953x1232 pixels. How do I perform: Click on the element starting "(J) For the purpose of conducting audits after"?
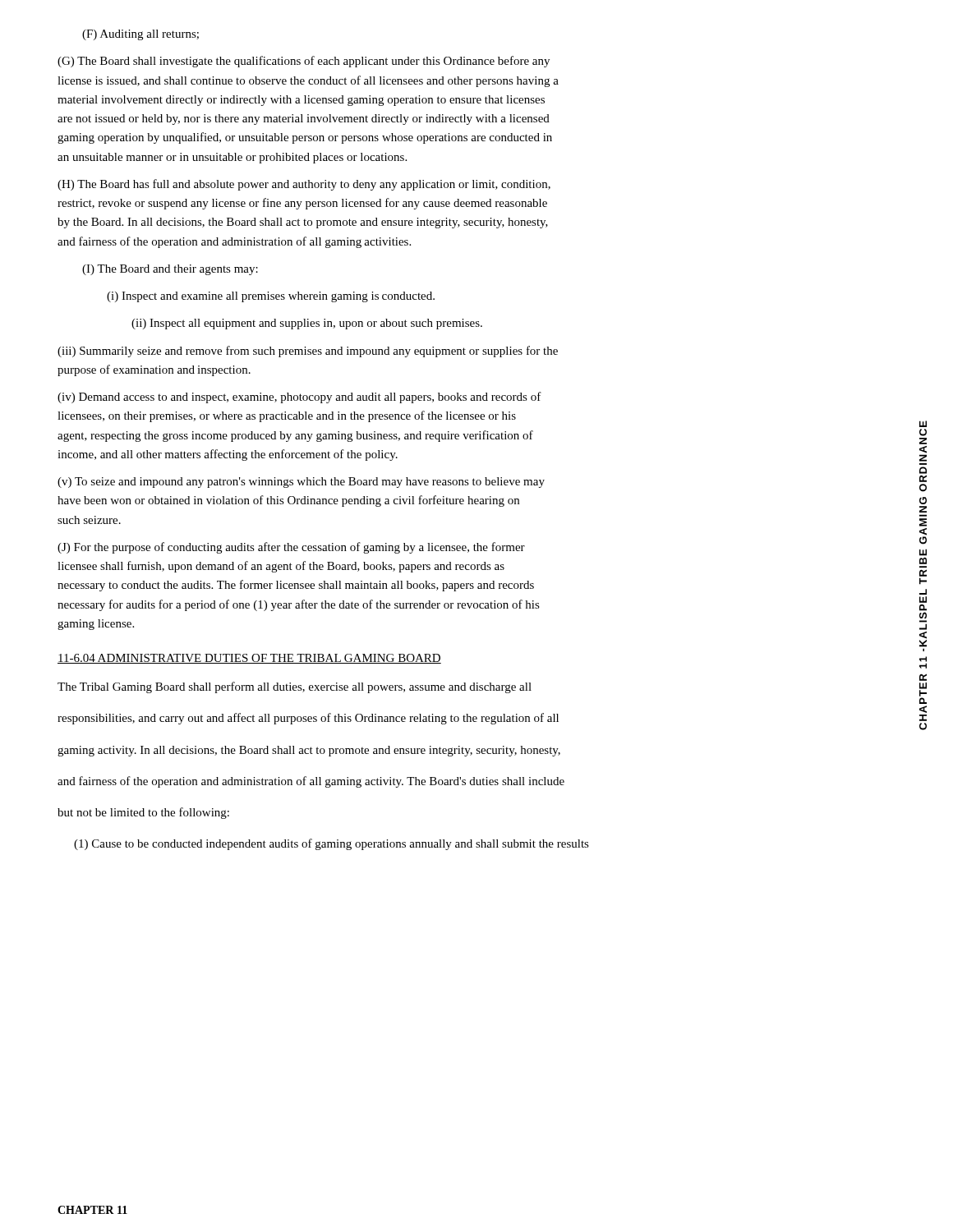(x=452, y=586)
